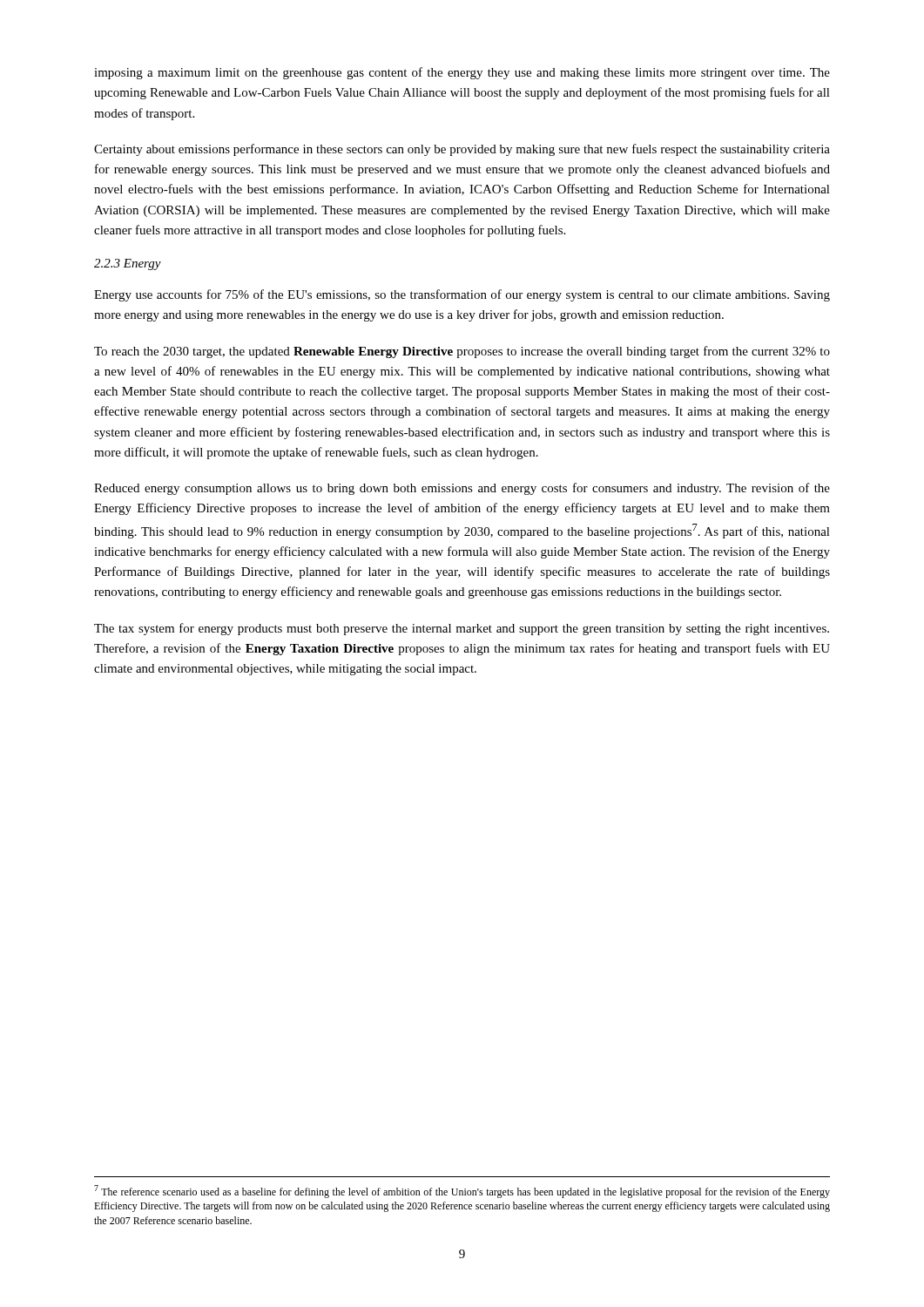Image resolution: width=924 pixels, height=1307 pixels.
Task: Click on the passage starting "To reach the 2030 target, the updated Renewable"
Action: [x=462, y=401]
